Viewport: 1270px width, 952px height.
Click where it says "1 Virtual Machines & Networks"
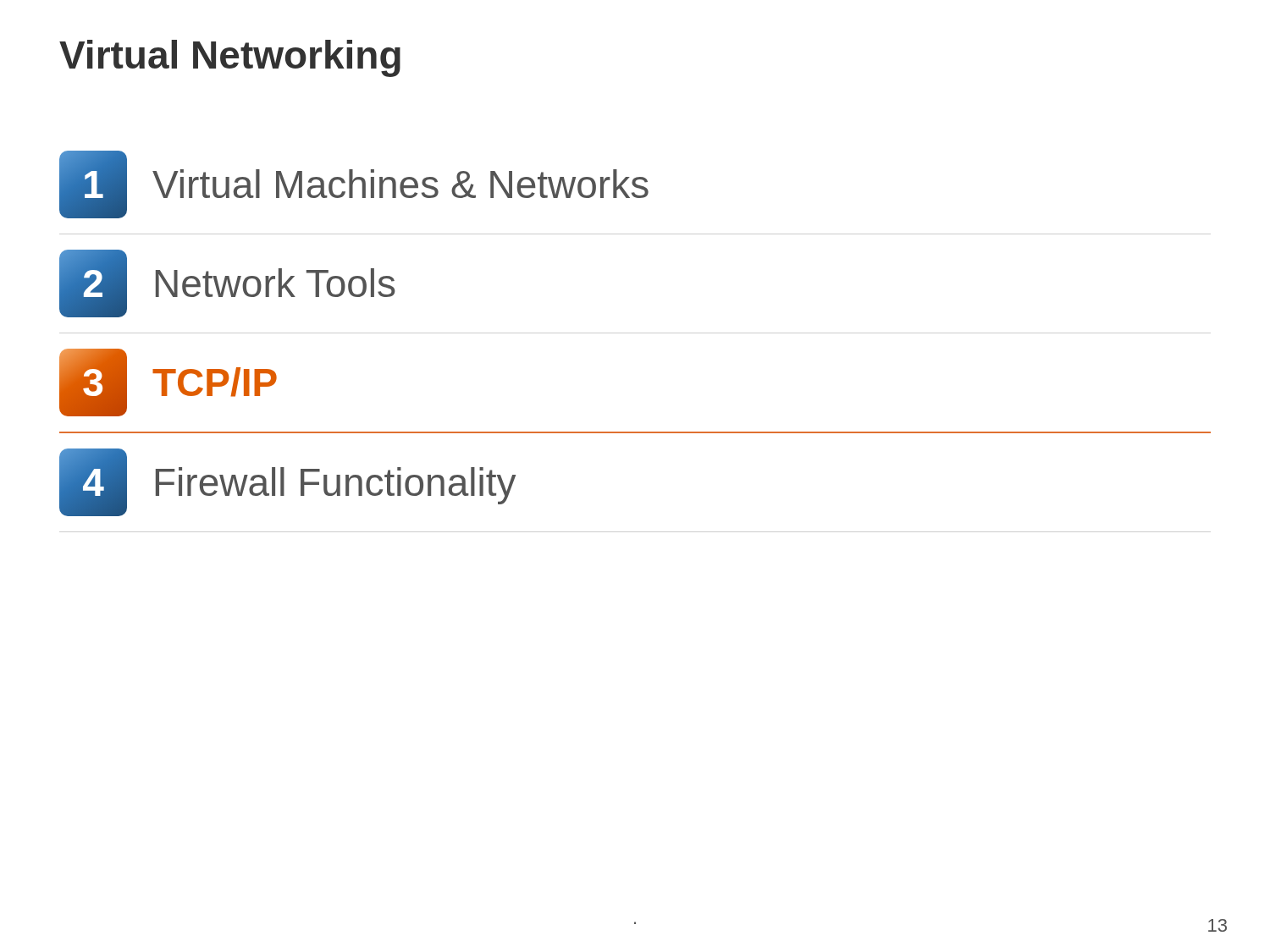tap(354, 184)
